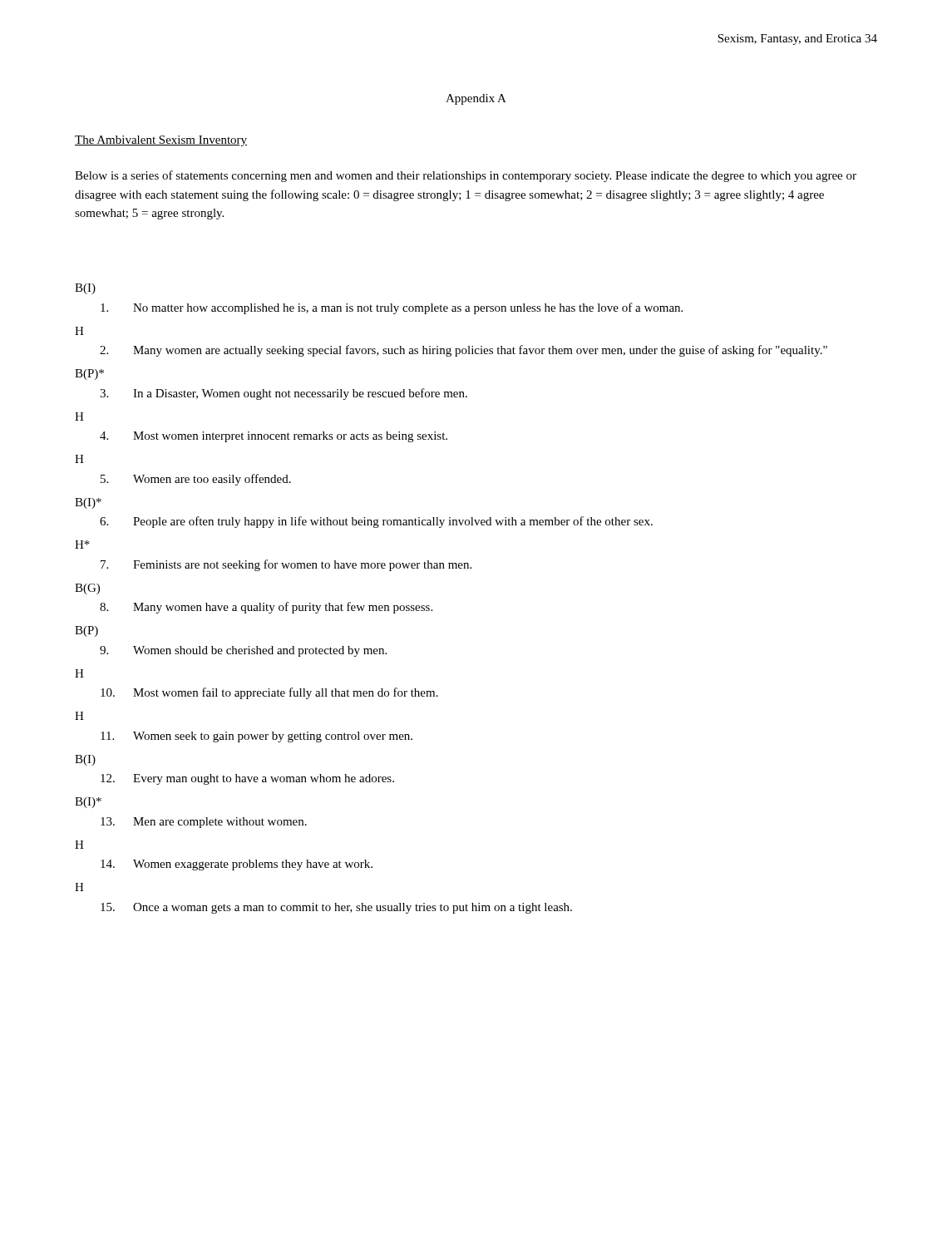Screen dimensions: 1247x952
Task: Select the element starting "H 15. Once"
Action: click(476, 898)
